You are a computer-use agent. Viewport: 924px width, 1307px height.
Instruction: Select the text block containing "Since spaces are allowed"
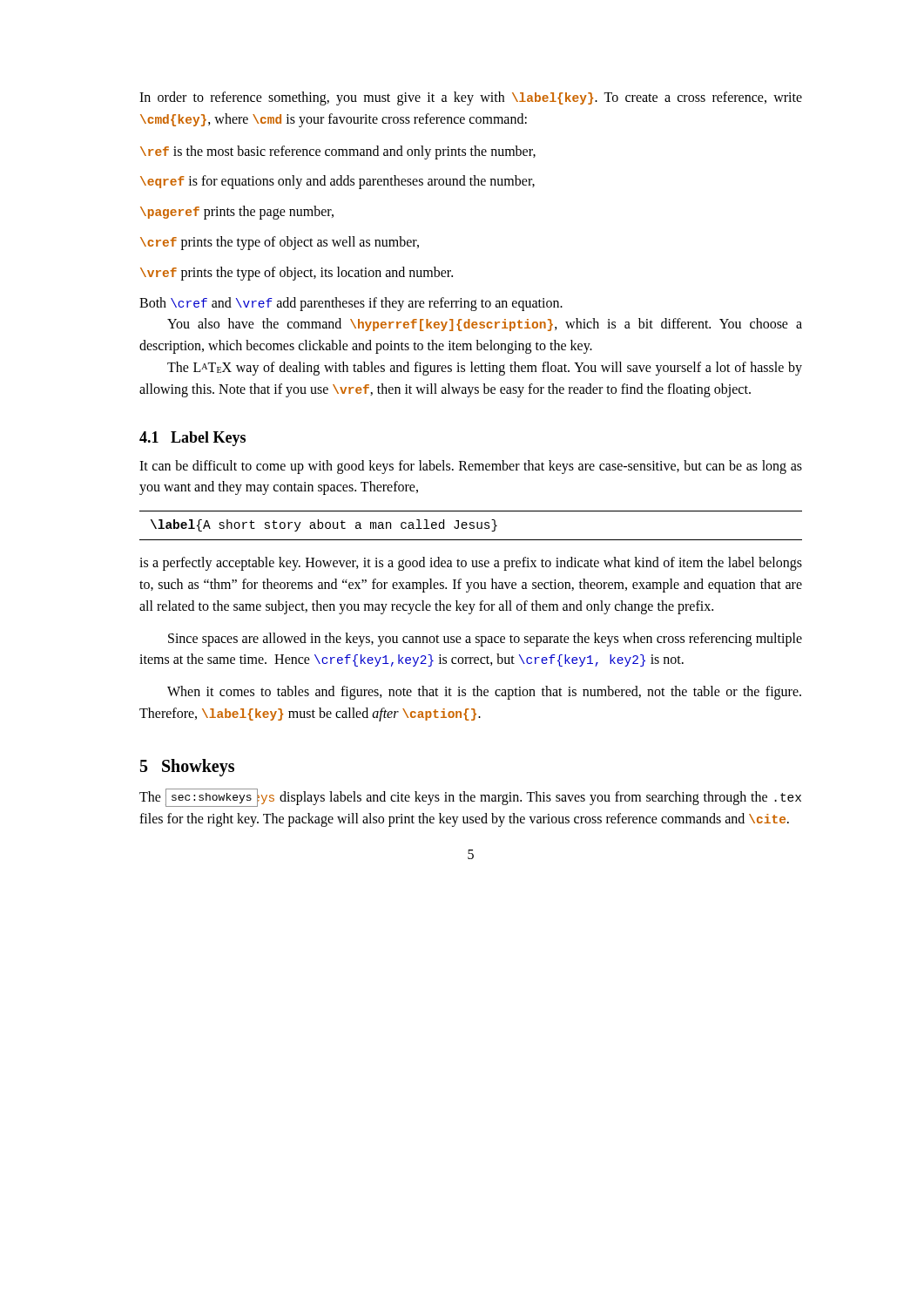[x=471, y=649]
